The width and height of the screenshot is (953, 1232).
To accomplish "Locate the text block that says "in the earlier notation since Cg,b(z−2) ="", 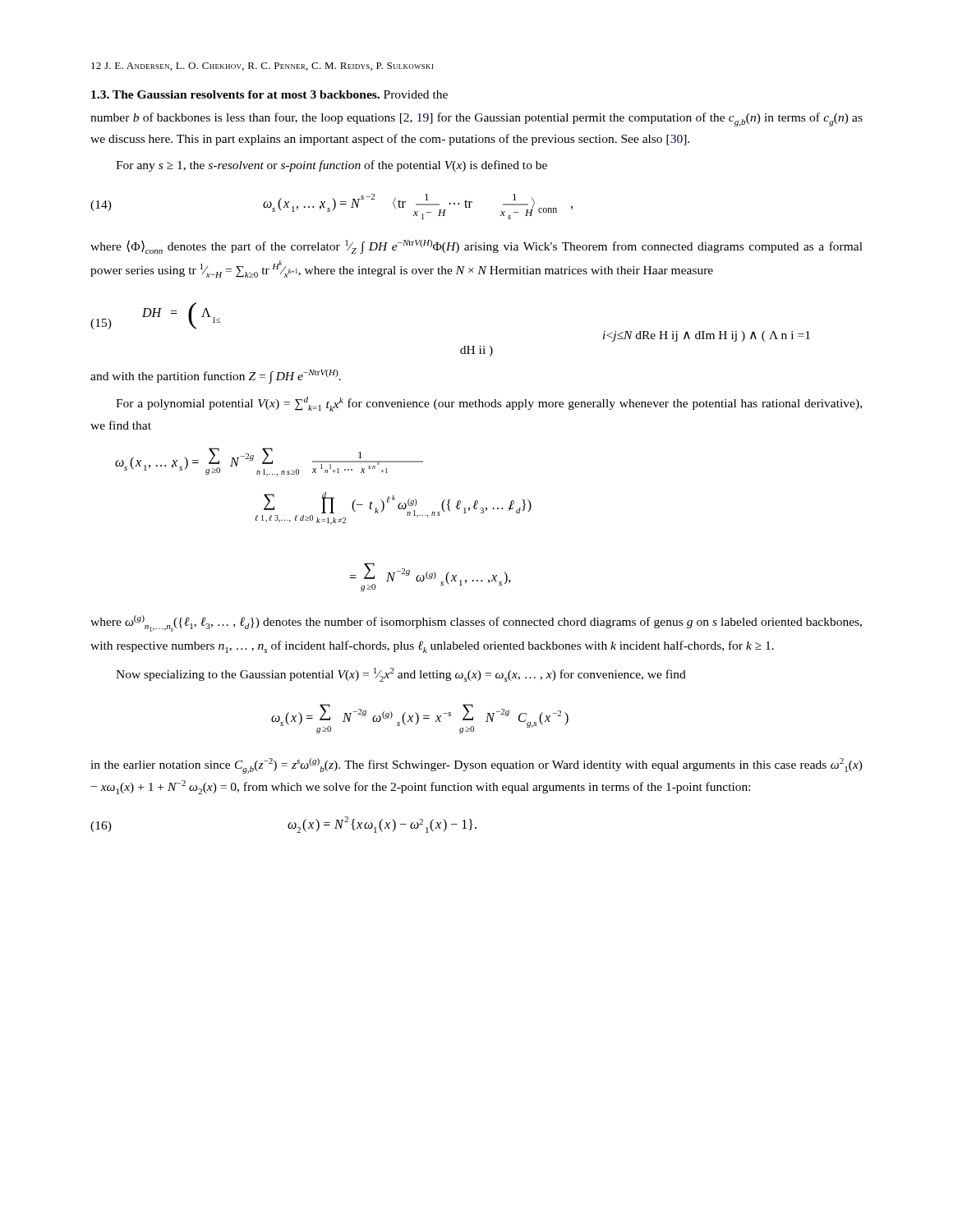I will click(x=476, y=776).
